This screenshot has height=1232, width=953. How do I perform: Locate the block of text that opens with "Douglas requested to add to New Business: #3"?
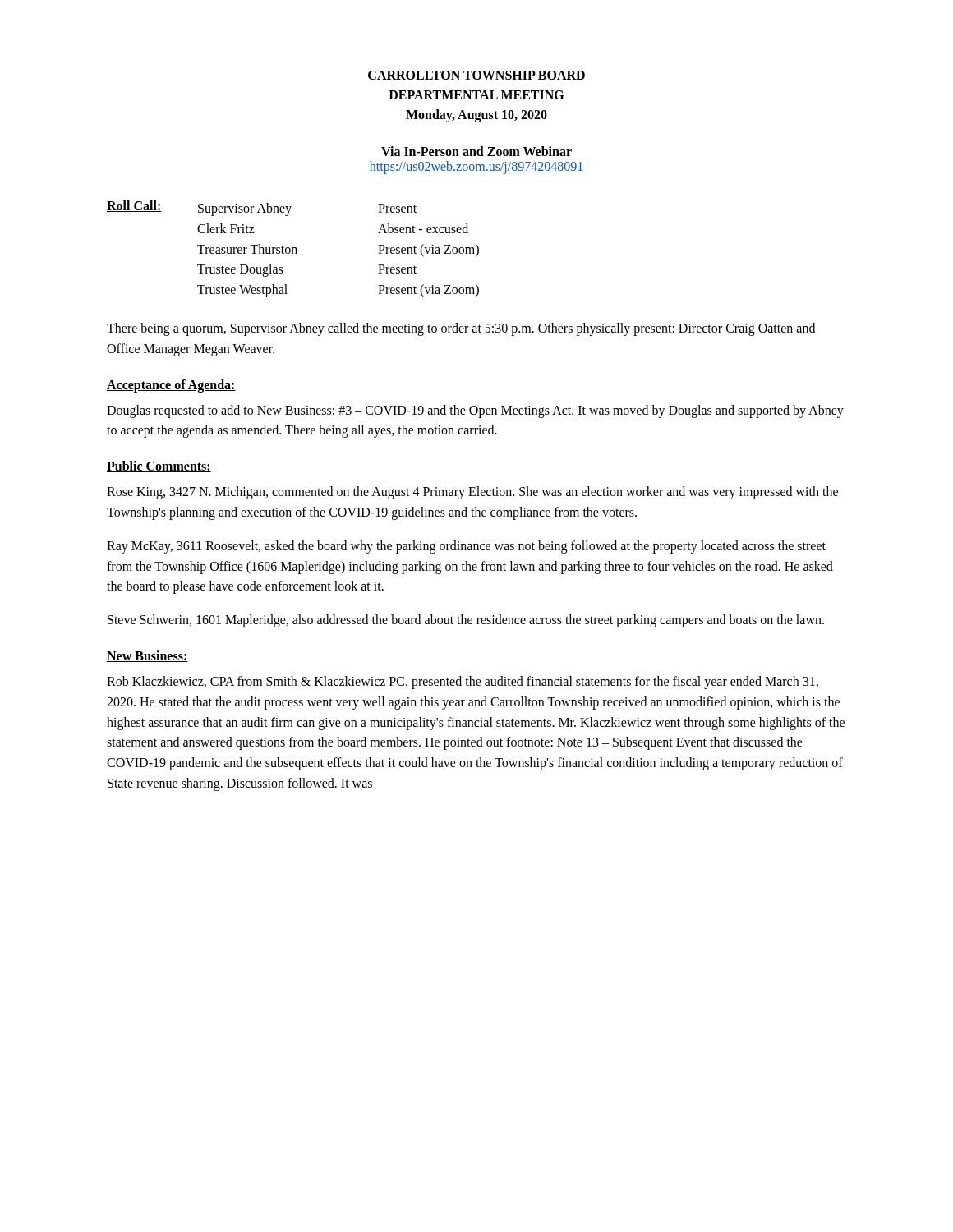tap(475, 420)
